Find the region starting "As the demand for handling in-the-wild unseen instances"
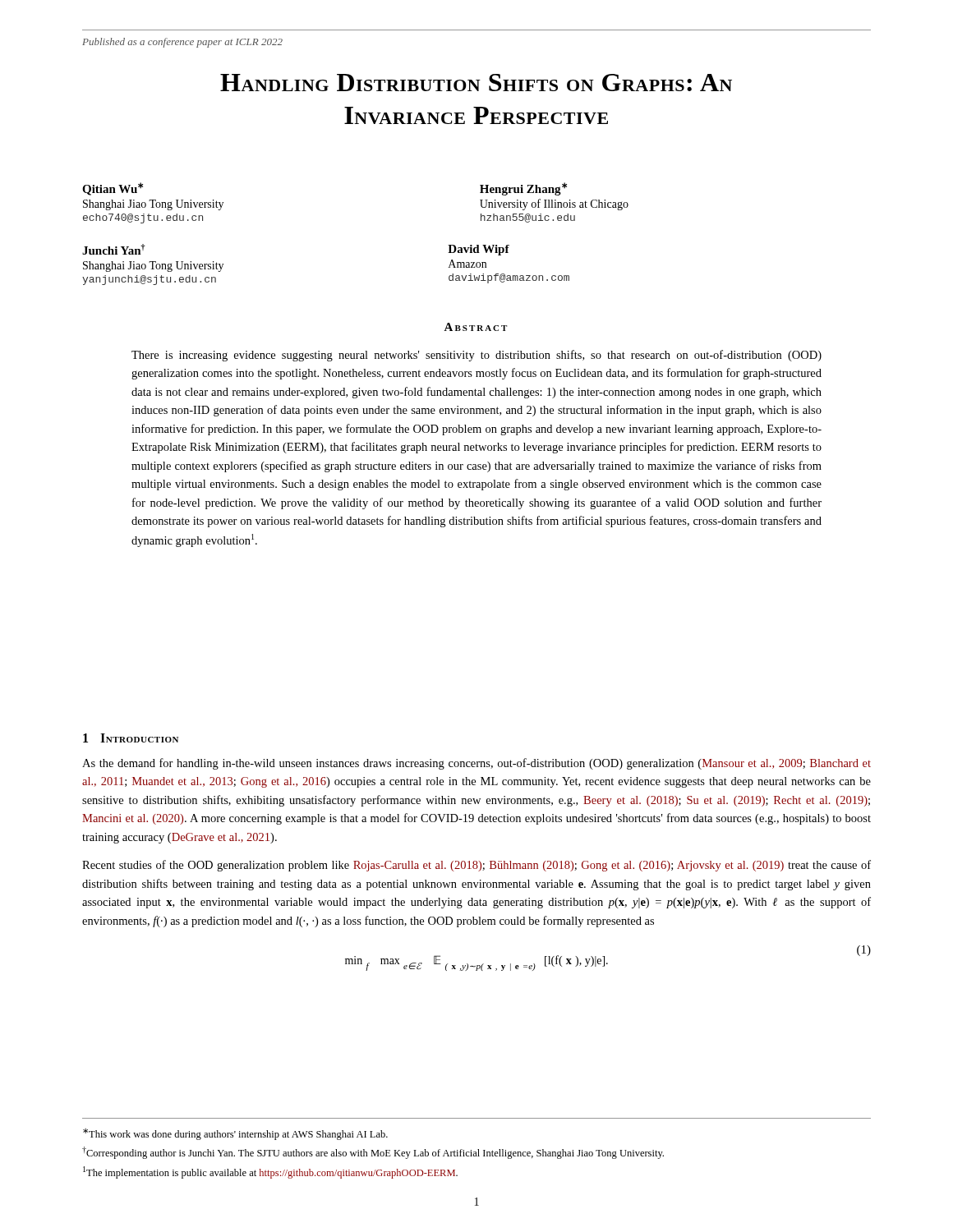Image resolution: width=953 pixels, height=1232 pixels. (x=476, y=800)
